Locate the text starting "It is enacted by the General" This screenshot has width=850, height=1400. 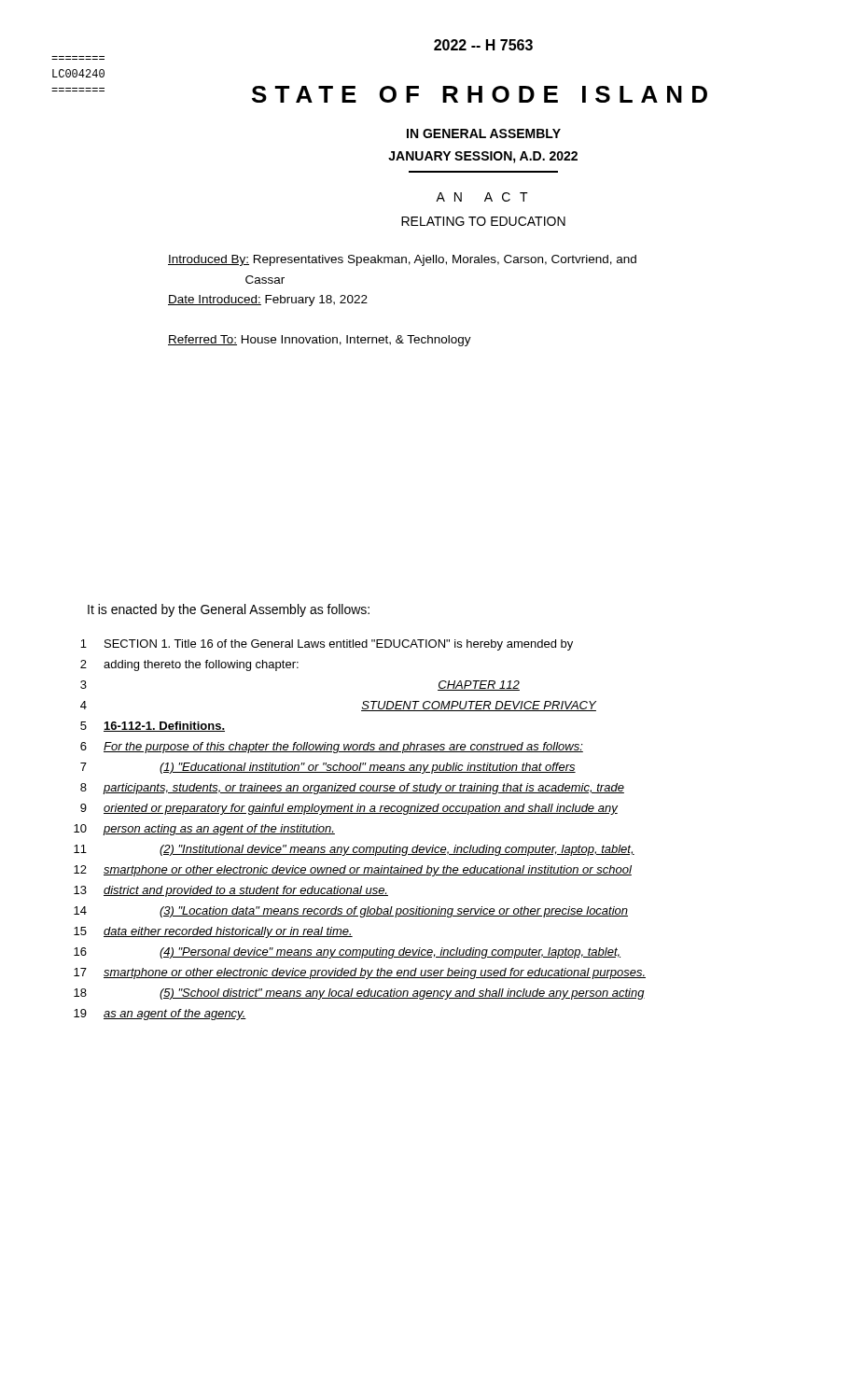(x=229, y=609)
